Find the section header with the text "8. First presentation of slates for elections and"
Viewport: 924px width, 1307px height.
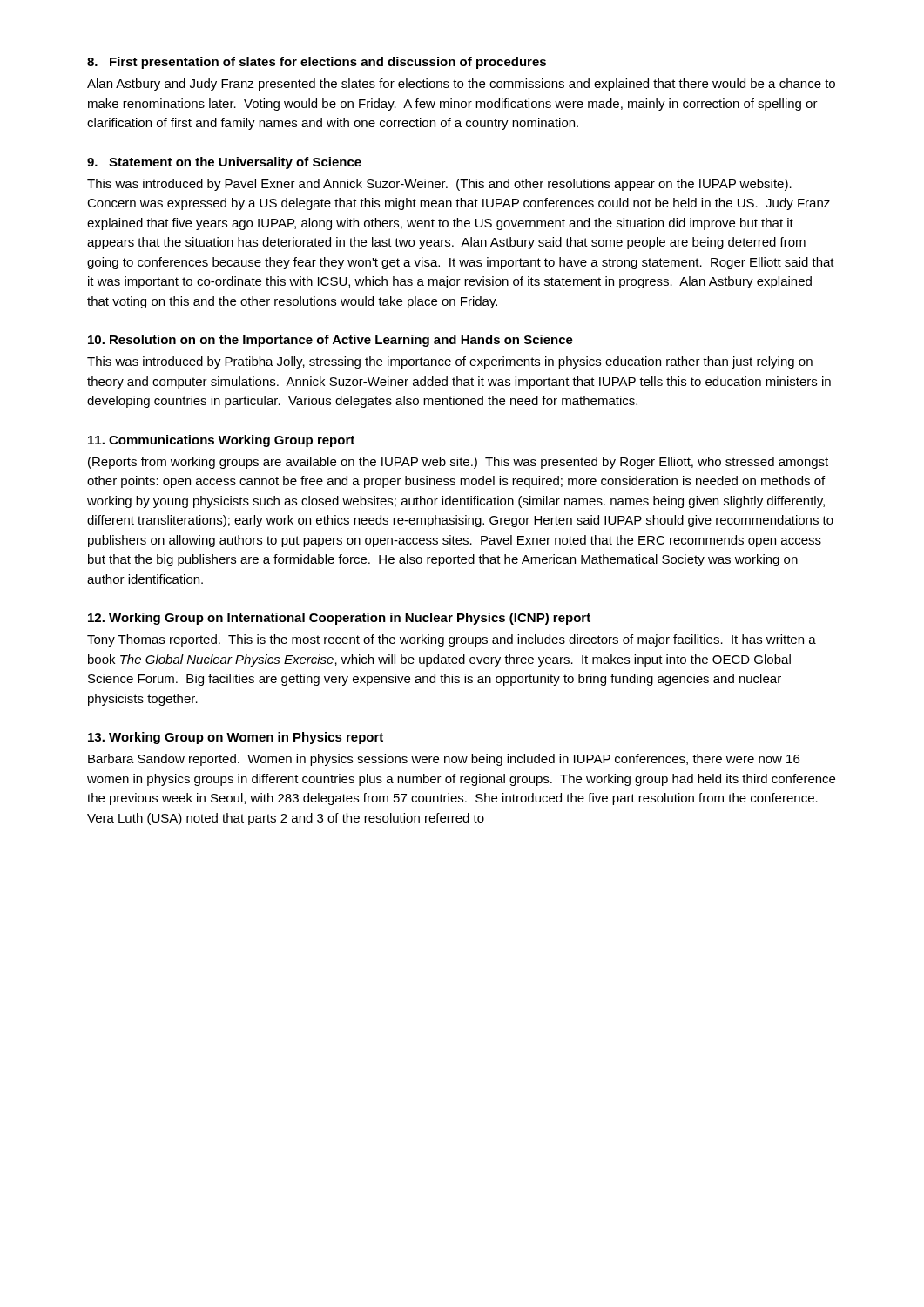tap(317, 61)
